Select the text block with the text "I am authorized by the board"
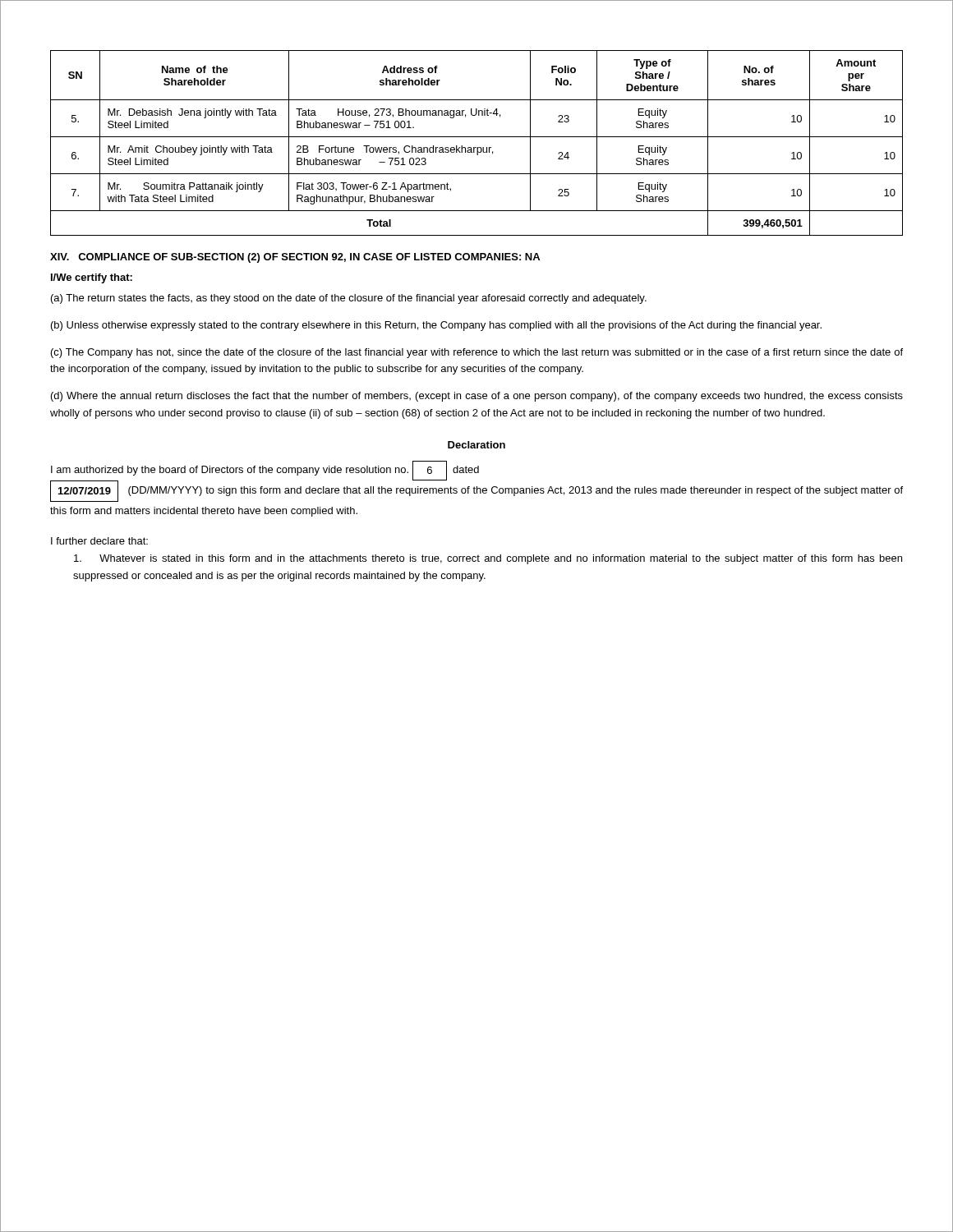This screenshot has height=1232, width=953. point(476,489)
